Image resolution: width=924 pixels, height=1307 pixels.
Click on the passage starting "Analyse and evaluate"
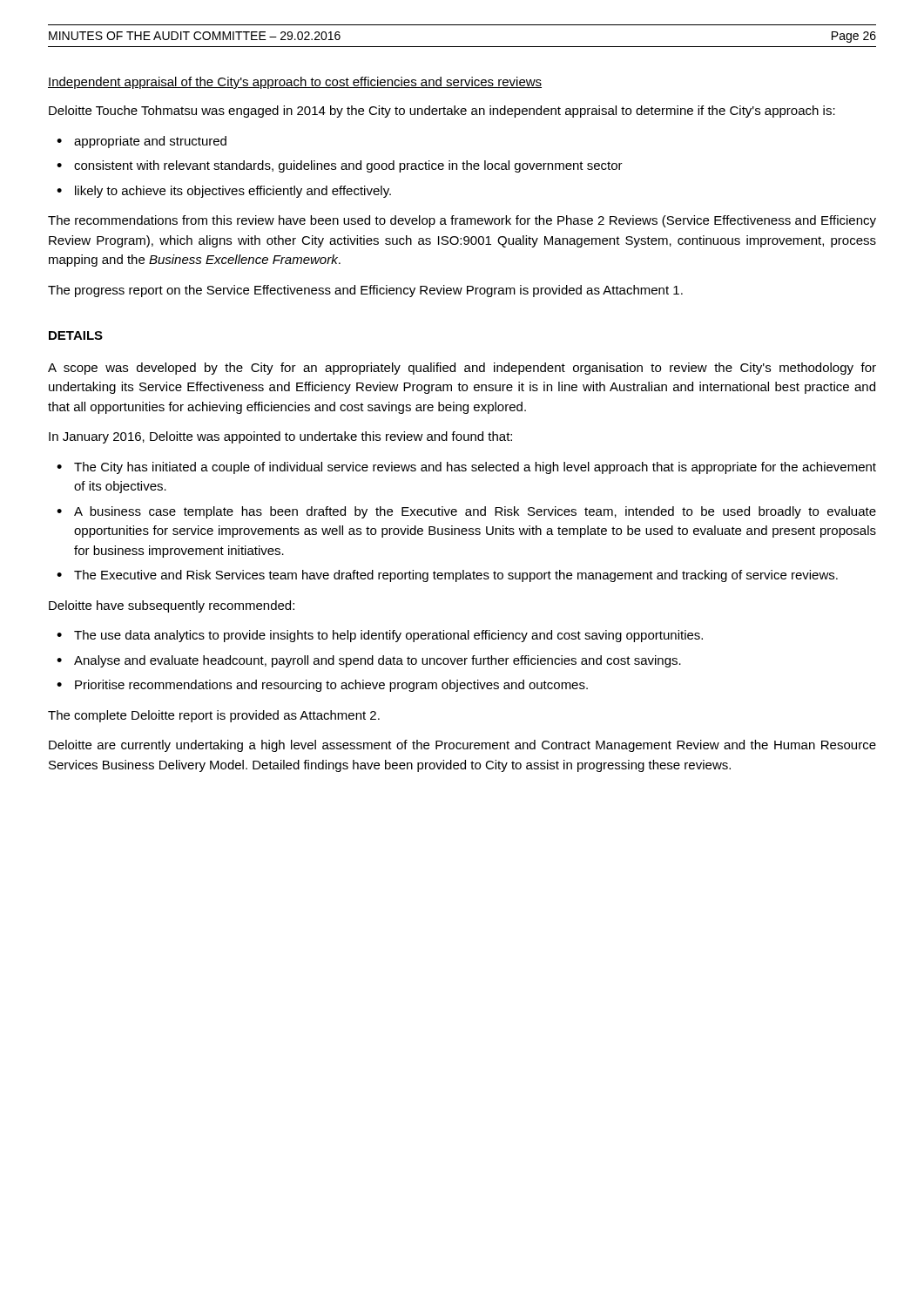[378, 660]
